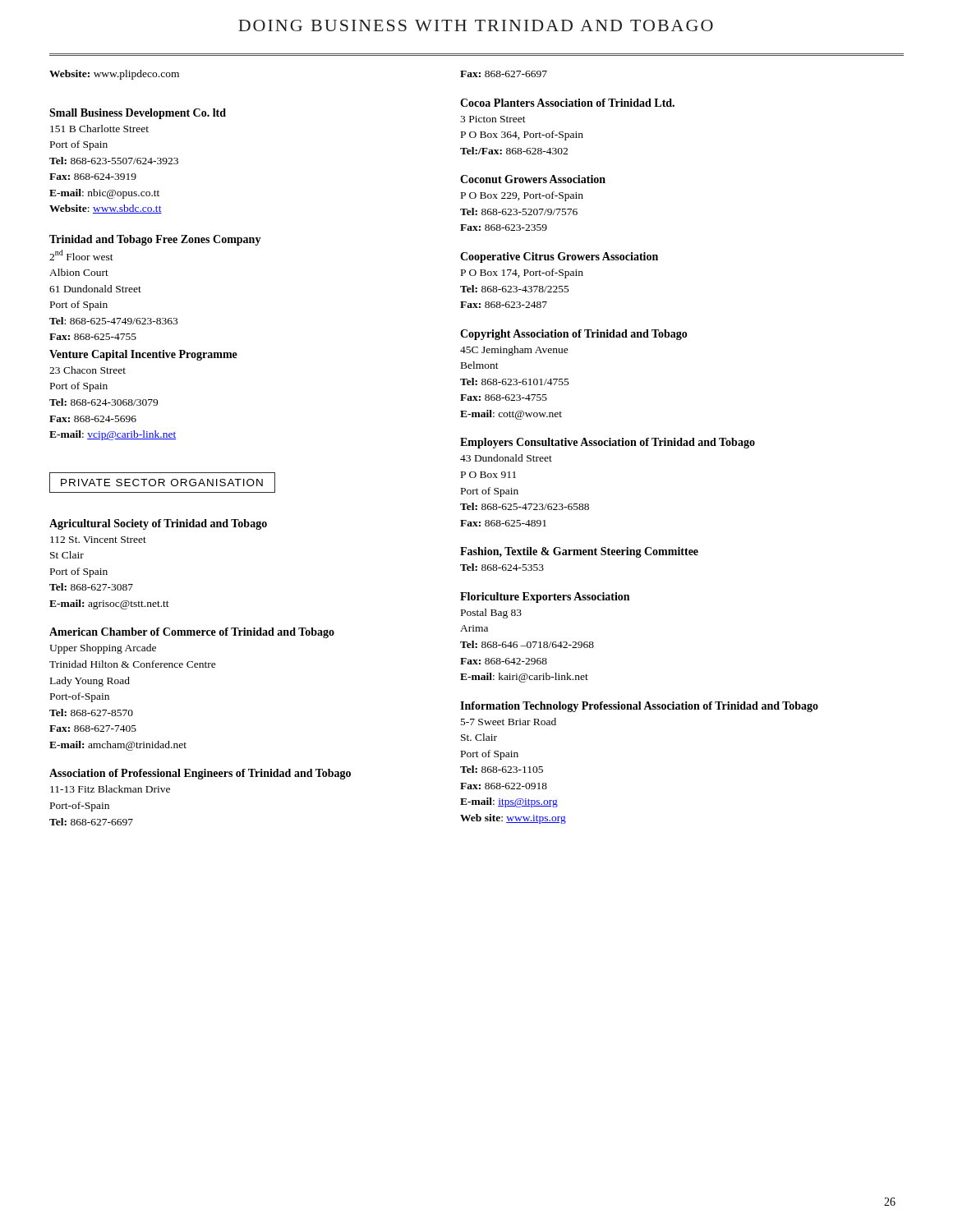Select the element starting "Agricultural Society of Trinidad and Tobago 112 St."

158,524
